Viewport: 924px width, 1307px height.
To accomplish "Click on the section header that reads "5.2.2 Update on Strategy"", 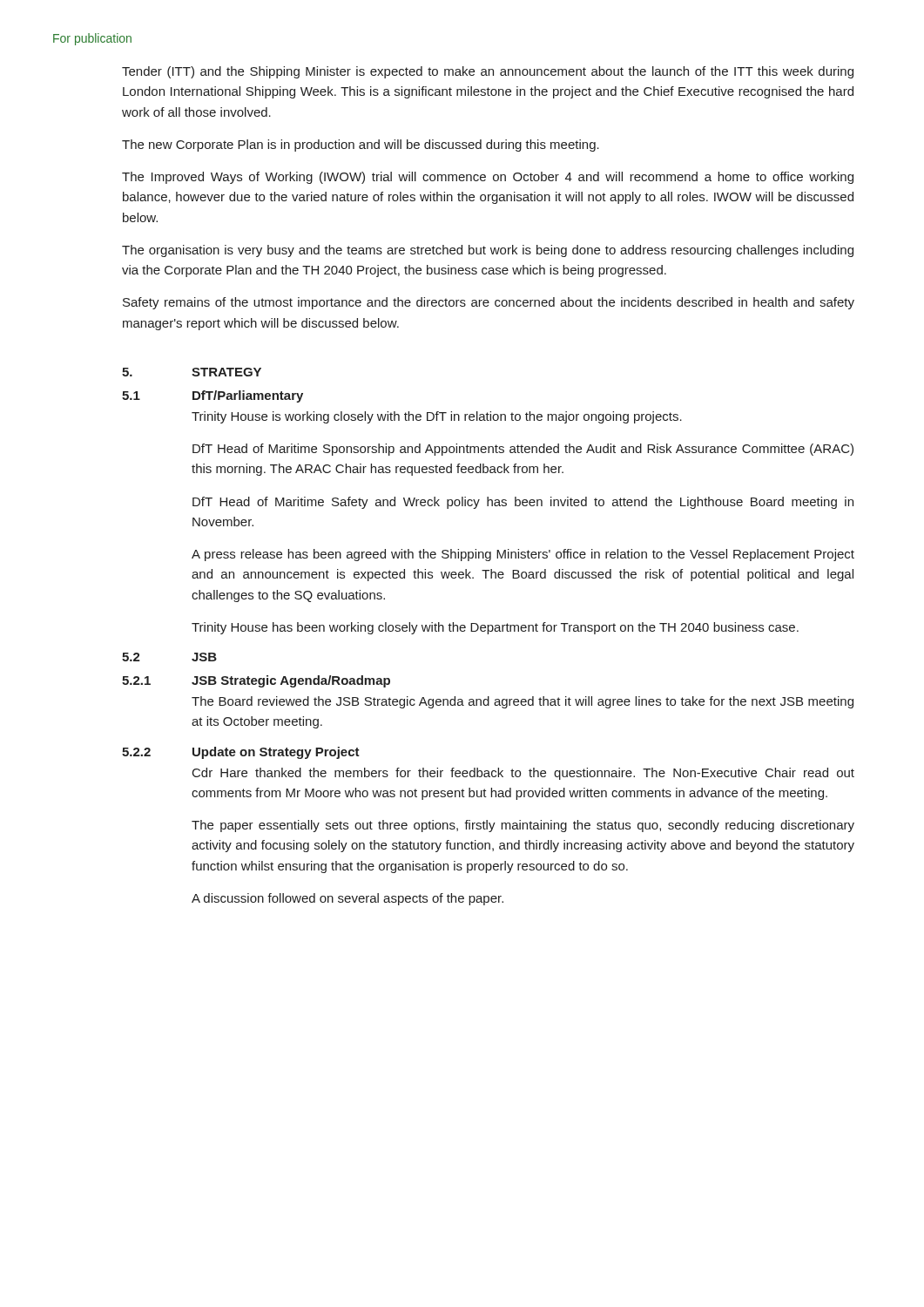I will (241, 751).
